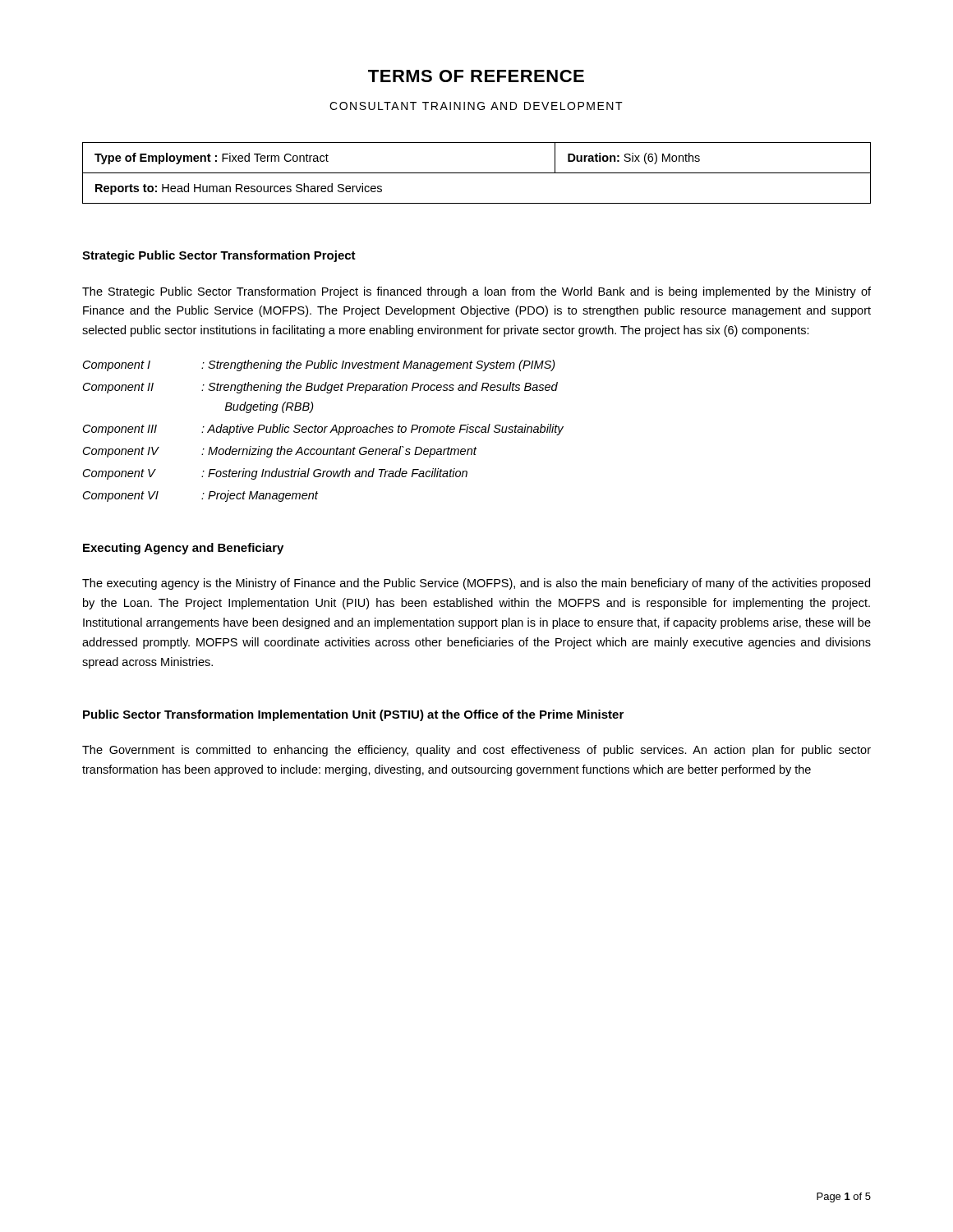Screen dimensions: 1232x953
Task: Select the table that reads "Reports to: Head Human Resources"
Action: click(476, 173)
